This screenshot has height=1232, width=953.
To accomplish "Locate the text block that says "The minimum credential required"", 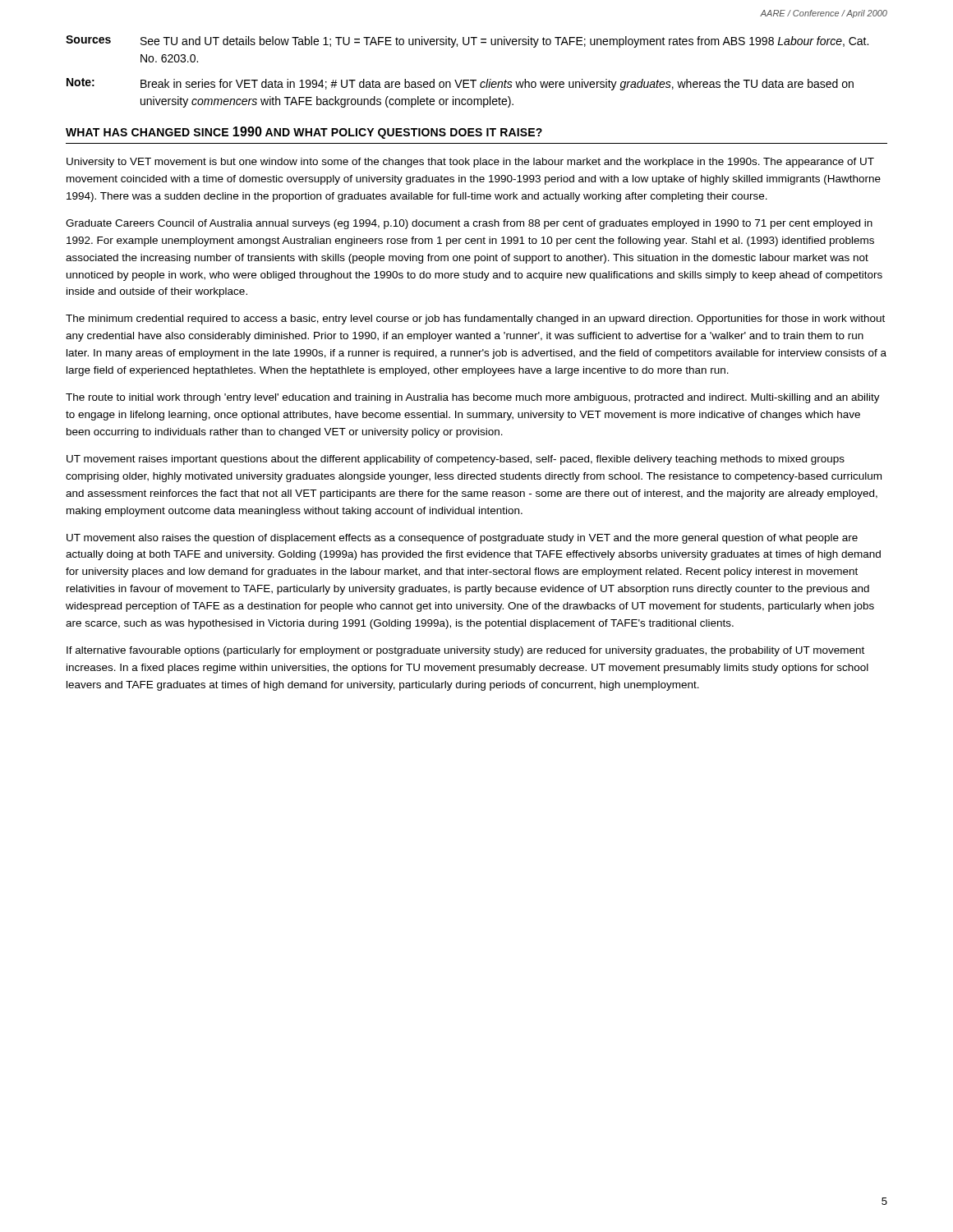I will click(x=476, y=344).
